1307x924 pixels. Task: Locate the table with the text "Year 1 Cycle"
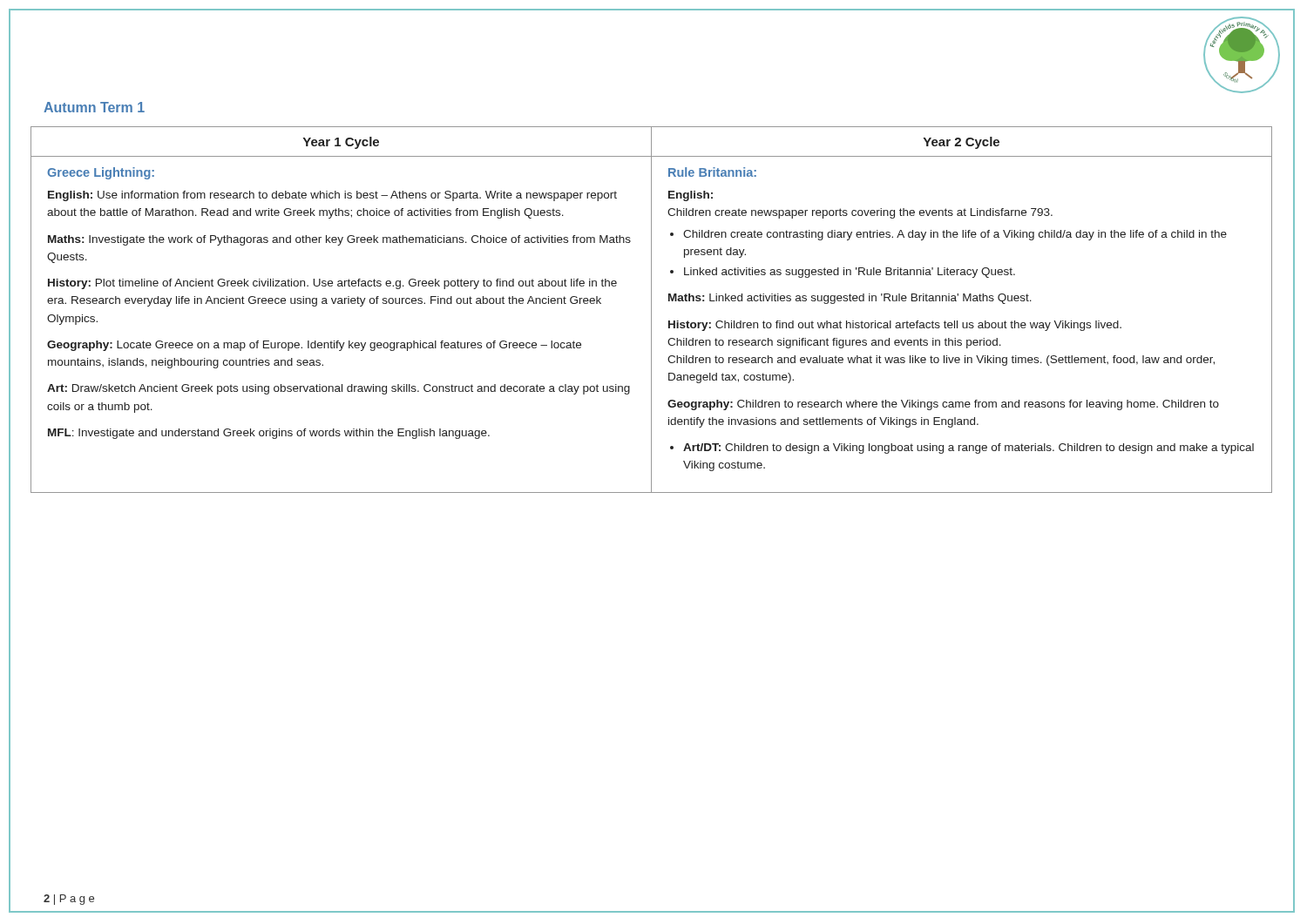point(651,309)
